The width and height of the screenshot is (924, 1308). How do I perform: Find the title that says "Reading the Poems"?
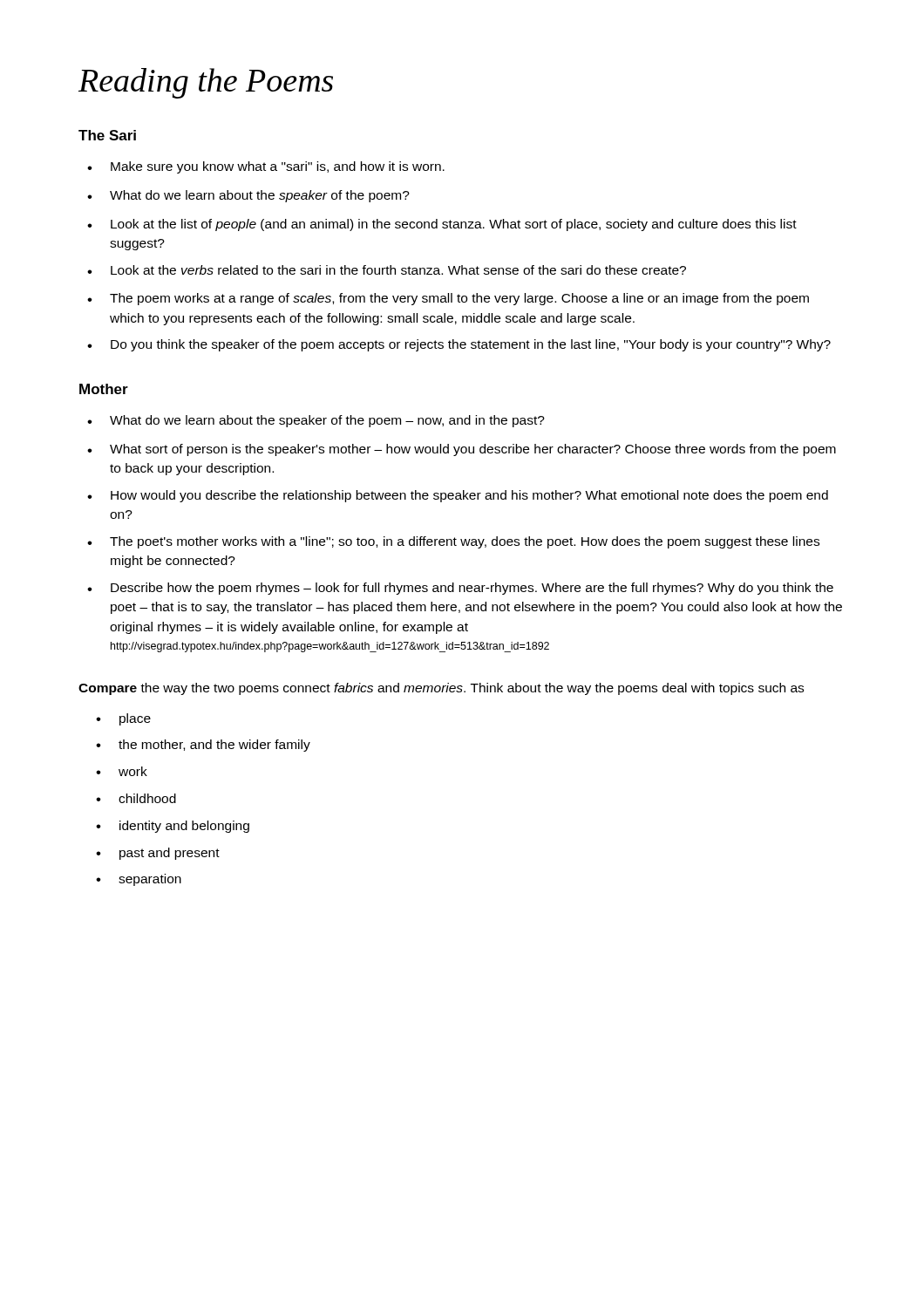coord(206,83)
